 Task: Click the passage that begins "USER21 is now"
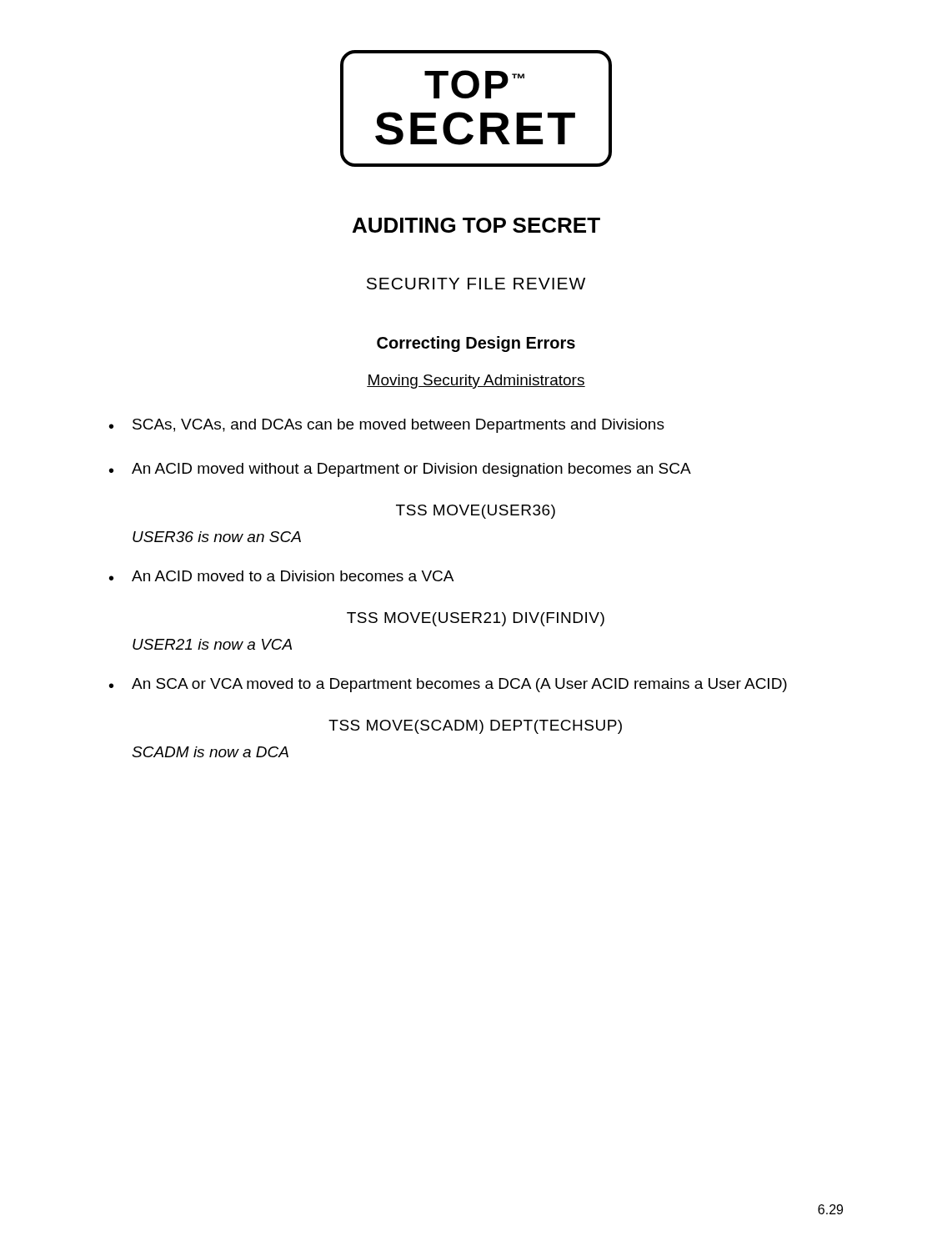click(212, 644)
